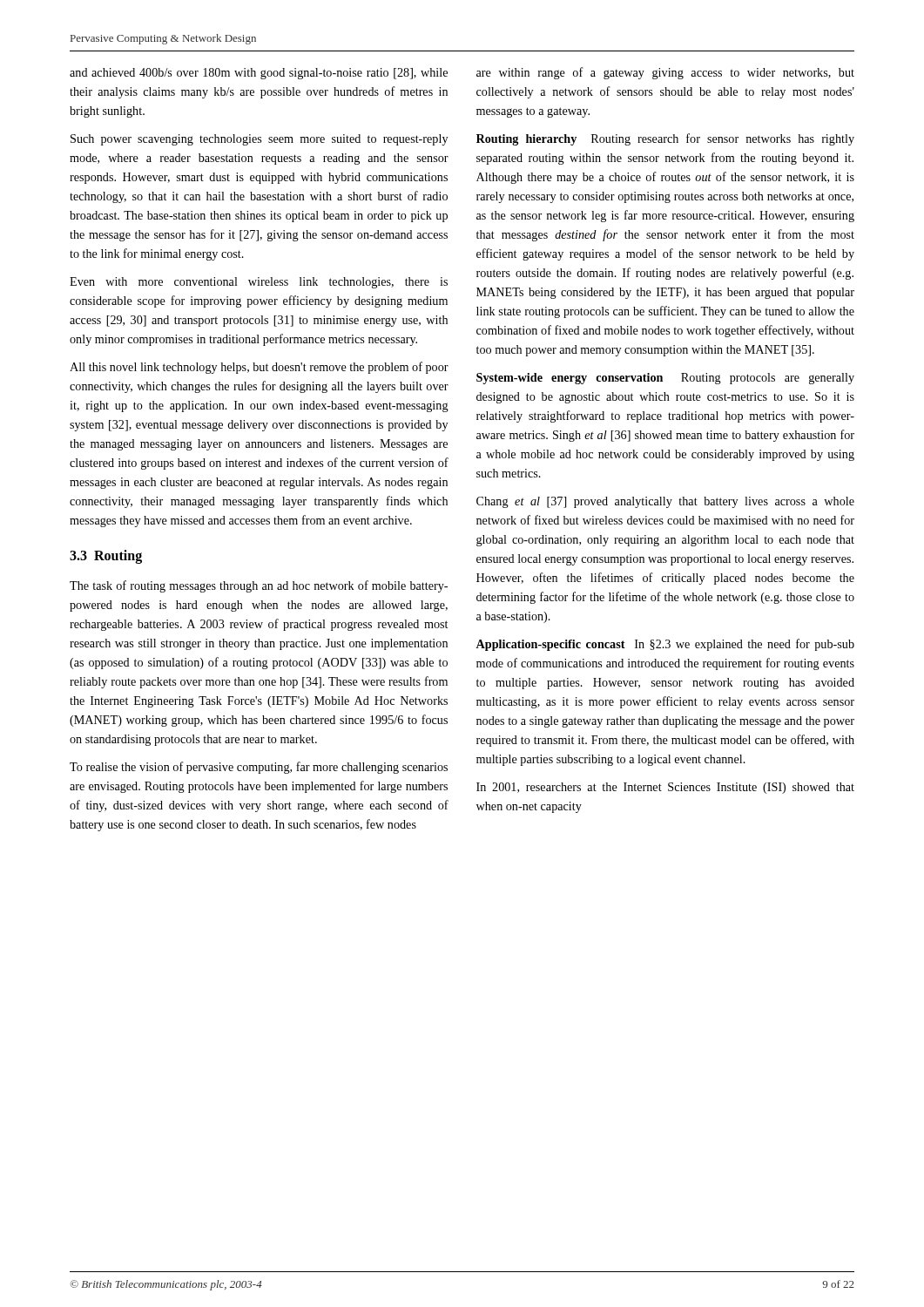Point to the block starting "System-wide energy conservation"

point(665,425)
